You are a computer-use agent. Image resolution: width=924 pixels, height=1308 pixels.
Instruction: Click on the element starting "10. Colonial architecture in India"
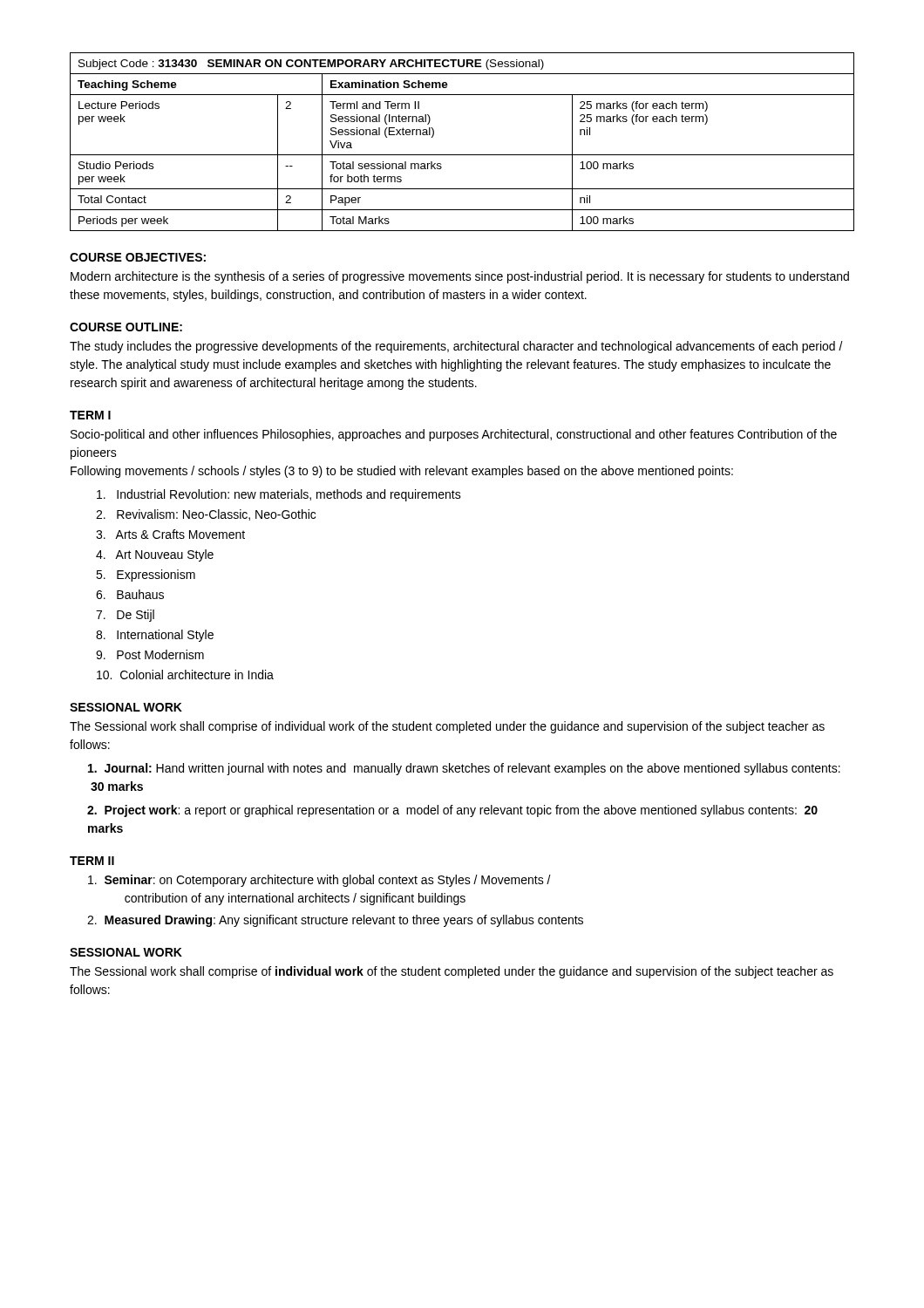pyautogui.click(x=185, y=675)
